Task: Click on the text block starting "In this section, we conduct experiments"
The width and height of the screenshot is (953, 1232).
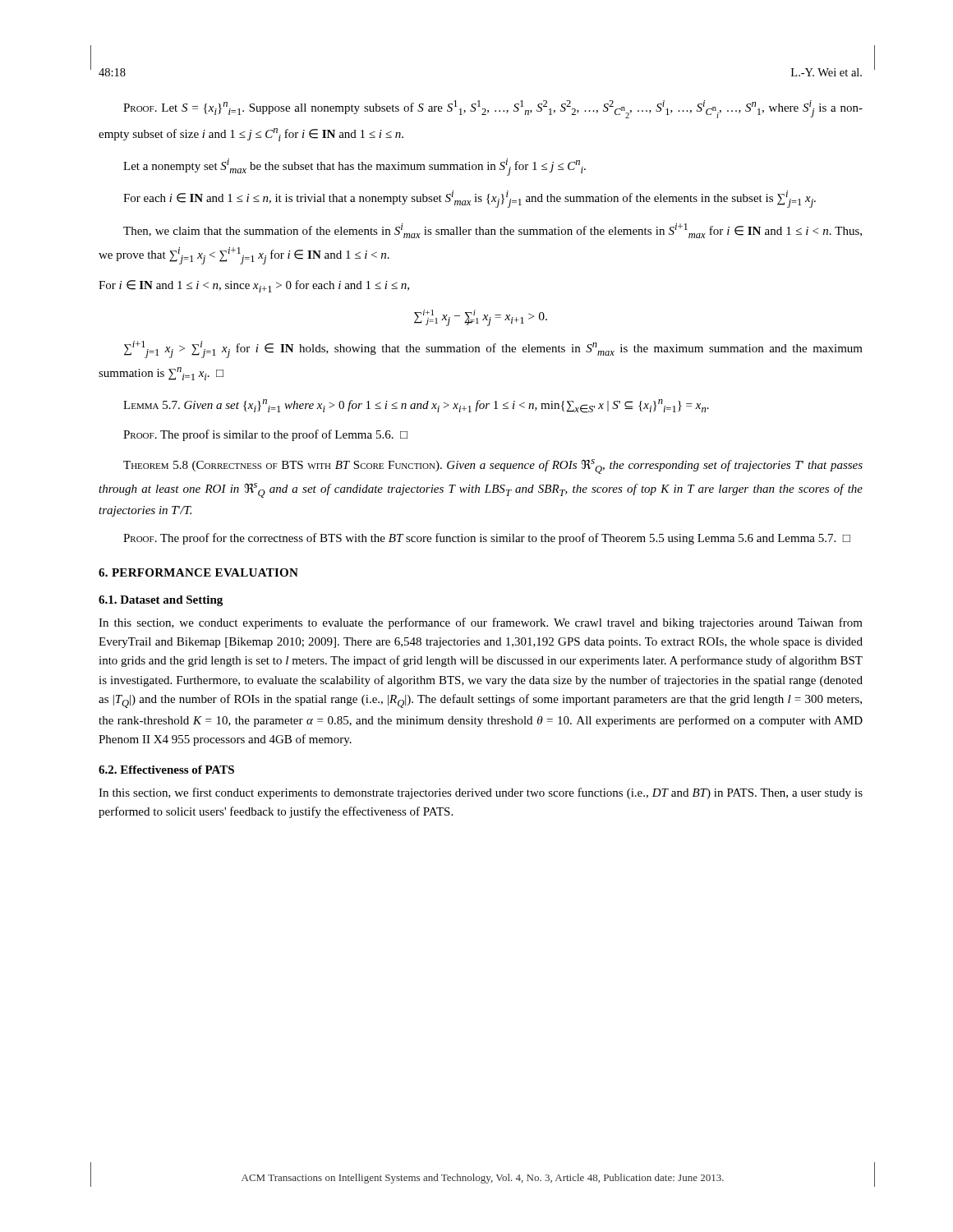Action: [x=481, y=681]
